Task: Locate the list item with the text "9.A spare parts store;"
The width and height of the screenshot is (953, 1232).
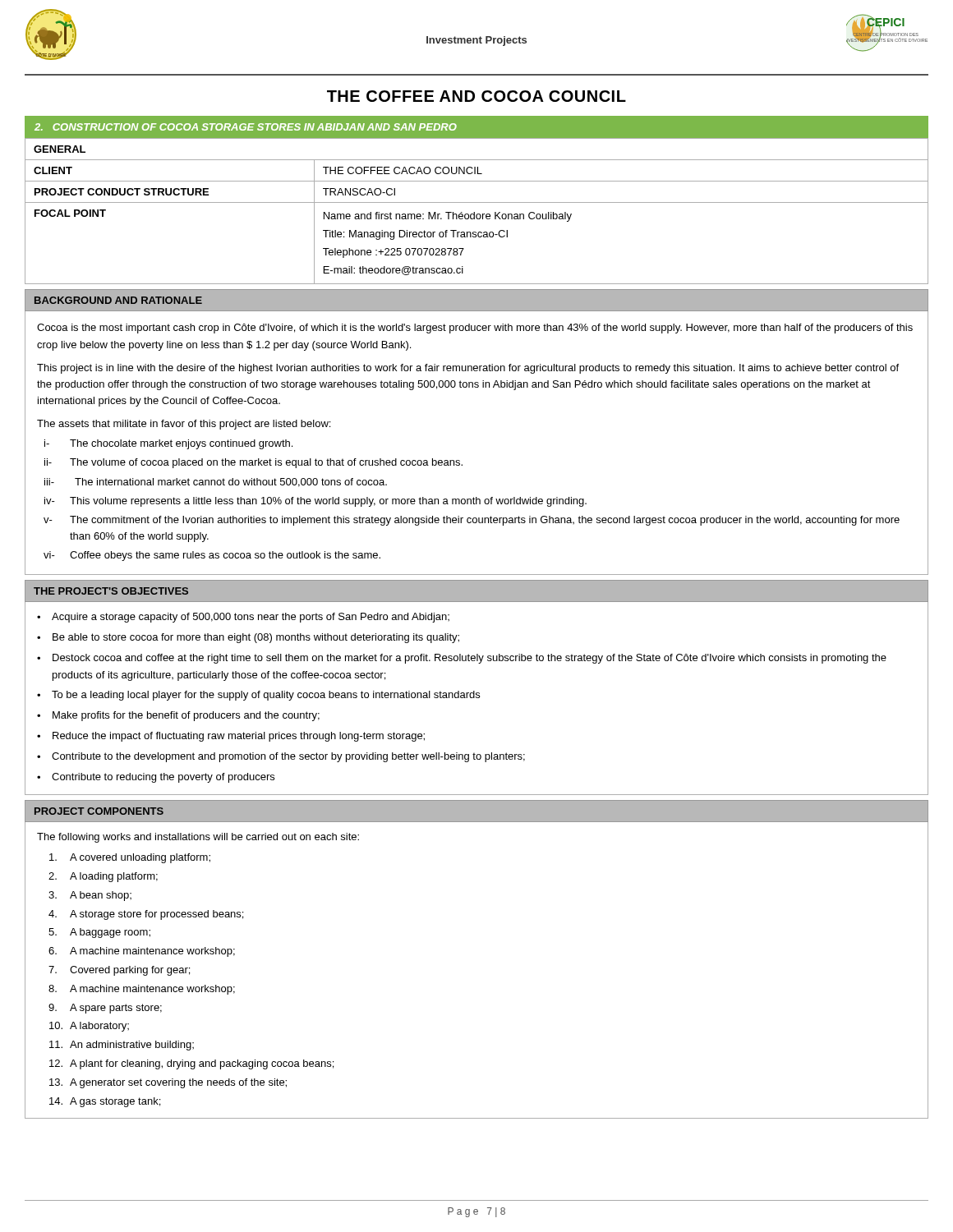Action: point(105,1008)
